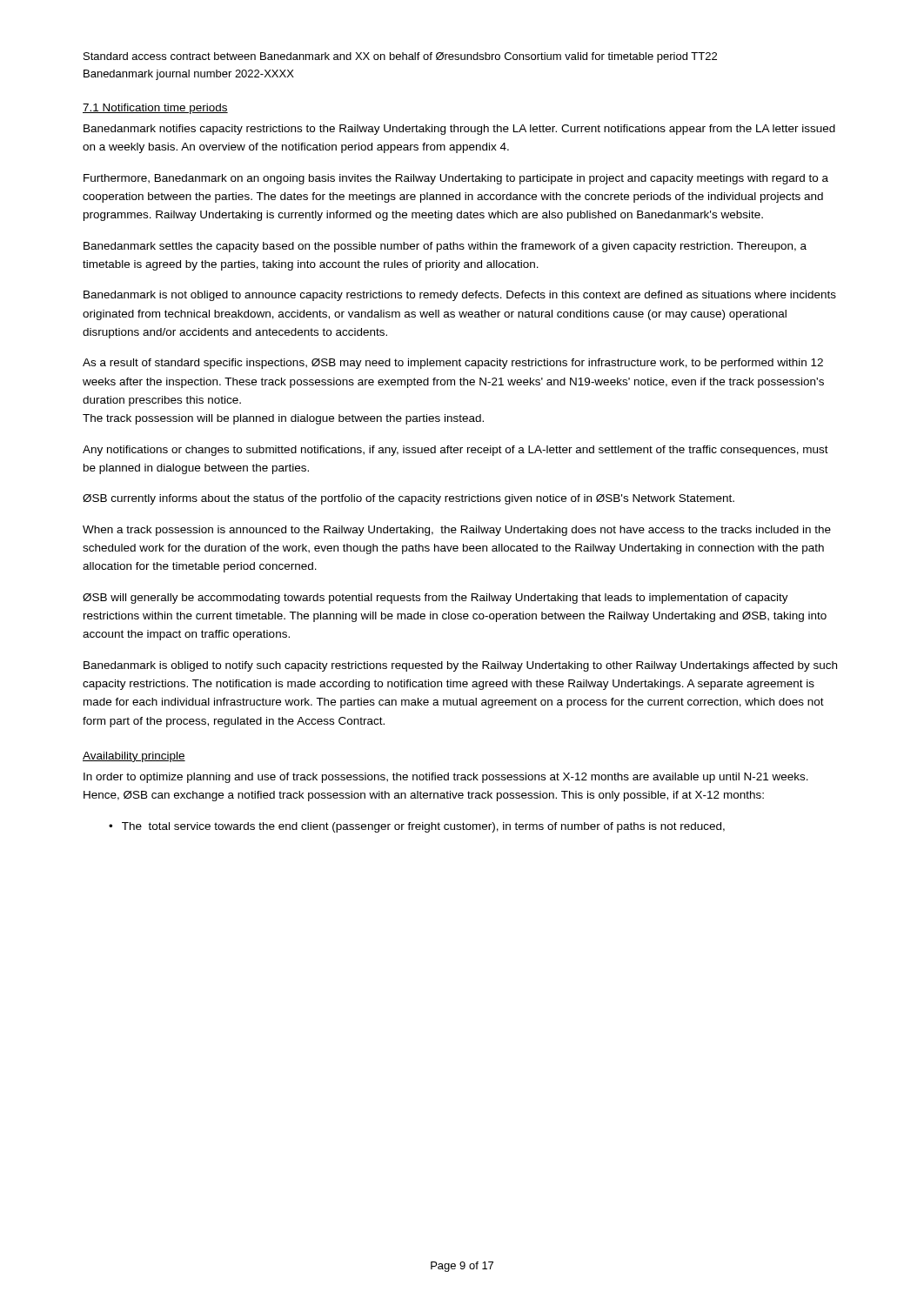924x1305 pixels.
Task: Find the text starting "Furthermore, Banedanmark on an ongoing basis"
Action: click(455, 196)
